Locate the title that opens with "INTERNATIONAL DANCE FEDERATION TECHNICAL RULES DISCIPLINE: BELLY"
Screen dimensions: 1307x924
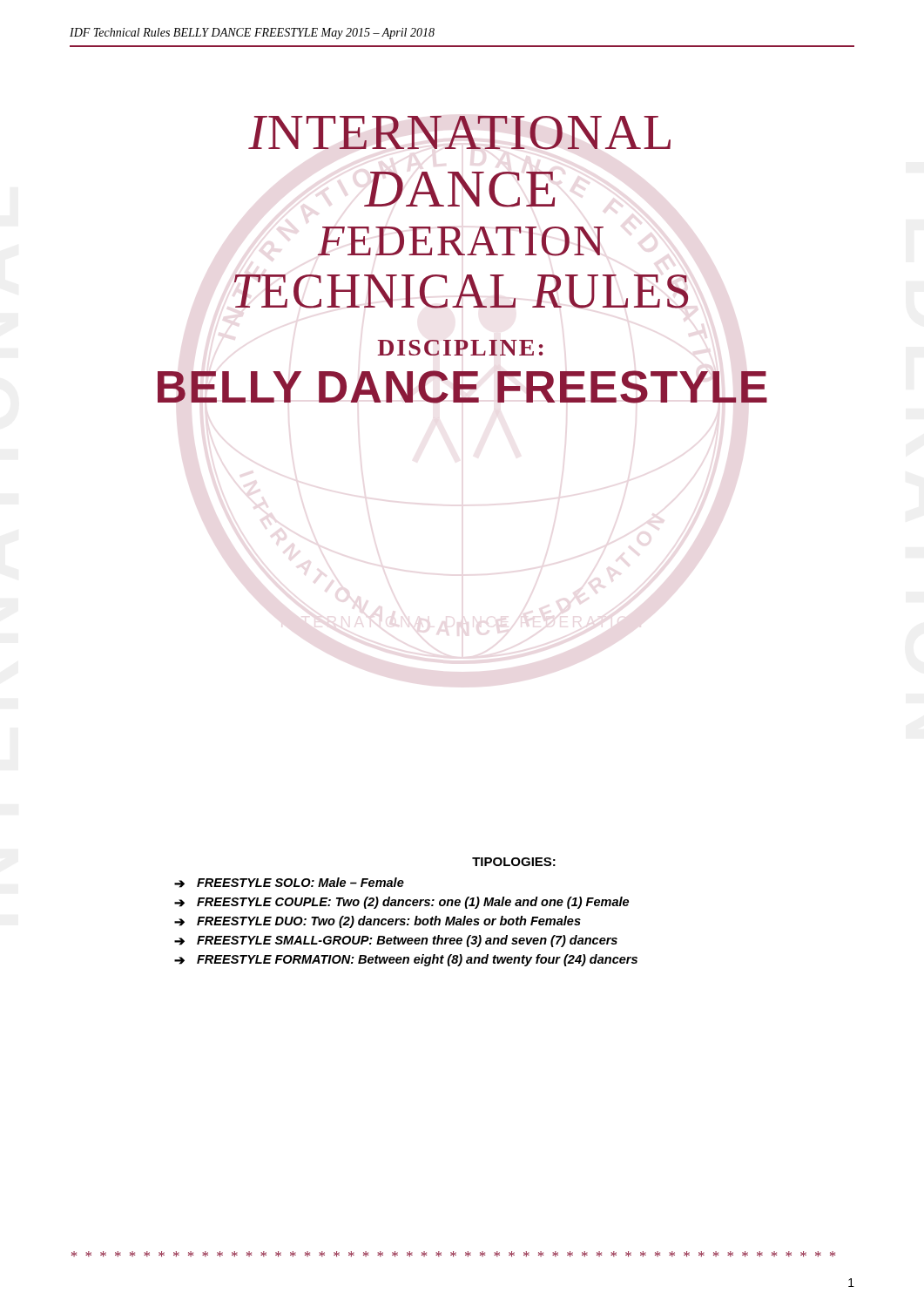(462, 259)
